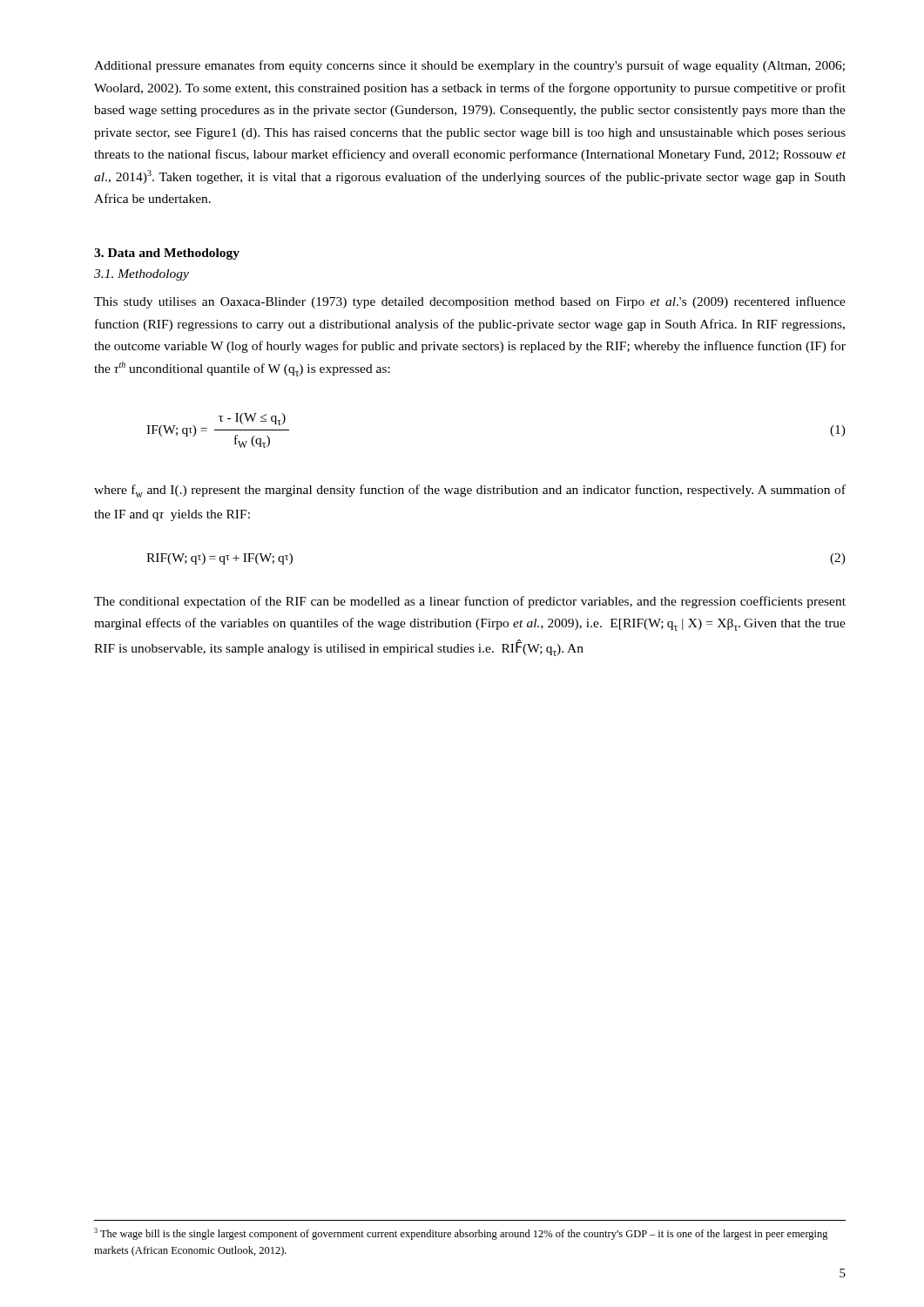The height and width of the screenshot is (1307, 924).
Task: Point to the text block starting "IF(W; qτ) = τ"
Action: [251, 430]
